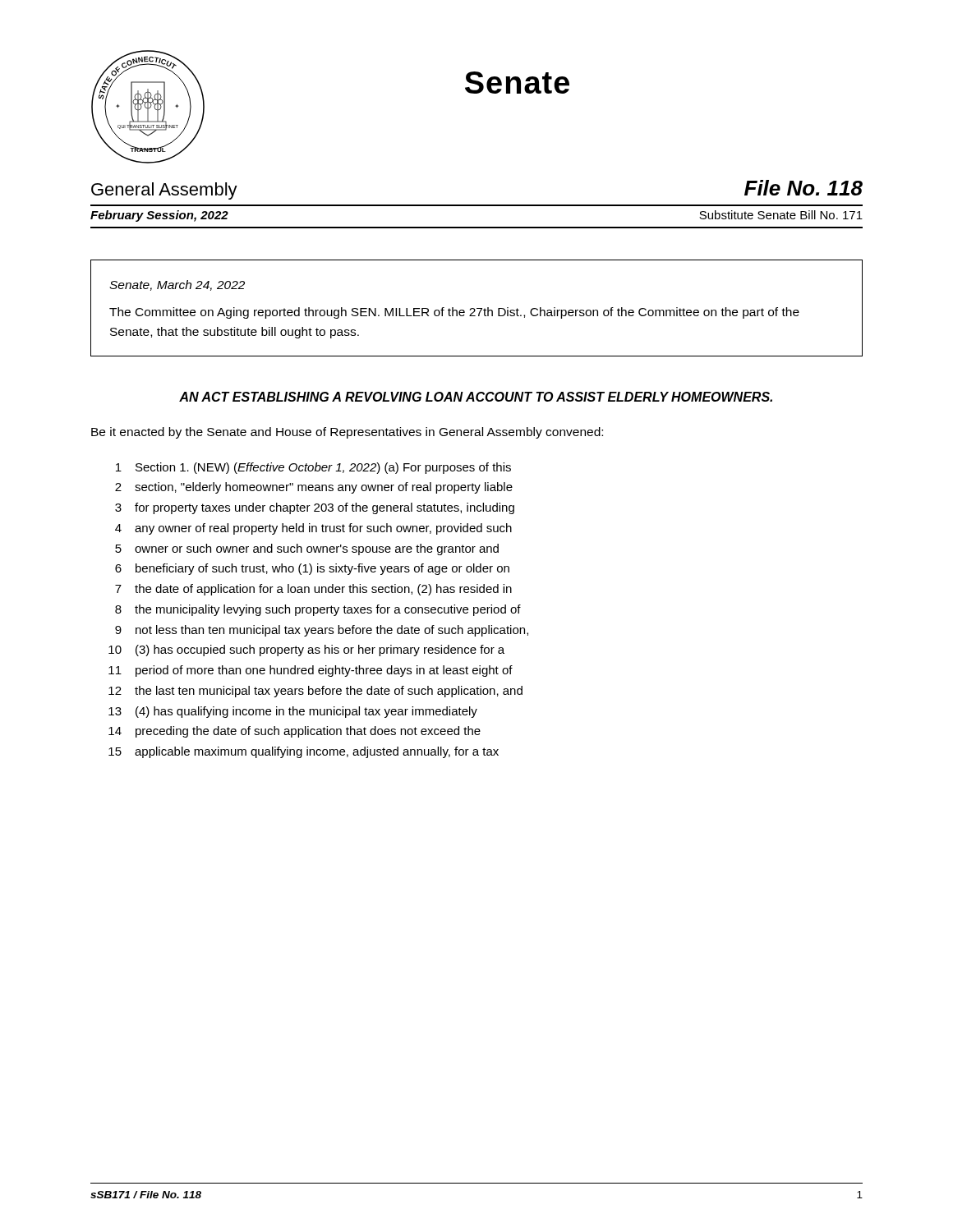953x1232 pixels.
Task: Locate the element starting "8 the municipality"
Action: pos(476,610)
